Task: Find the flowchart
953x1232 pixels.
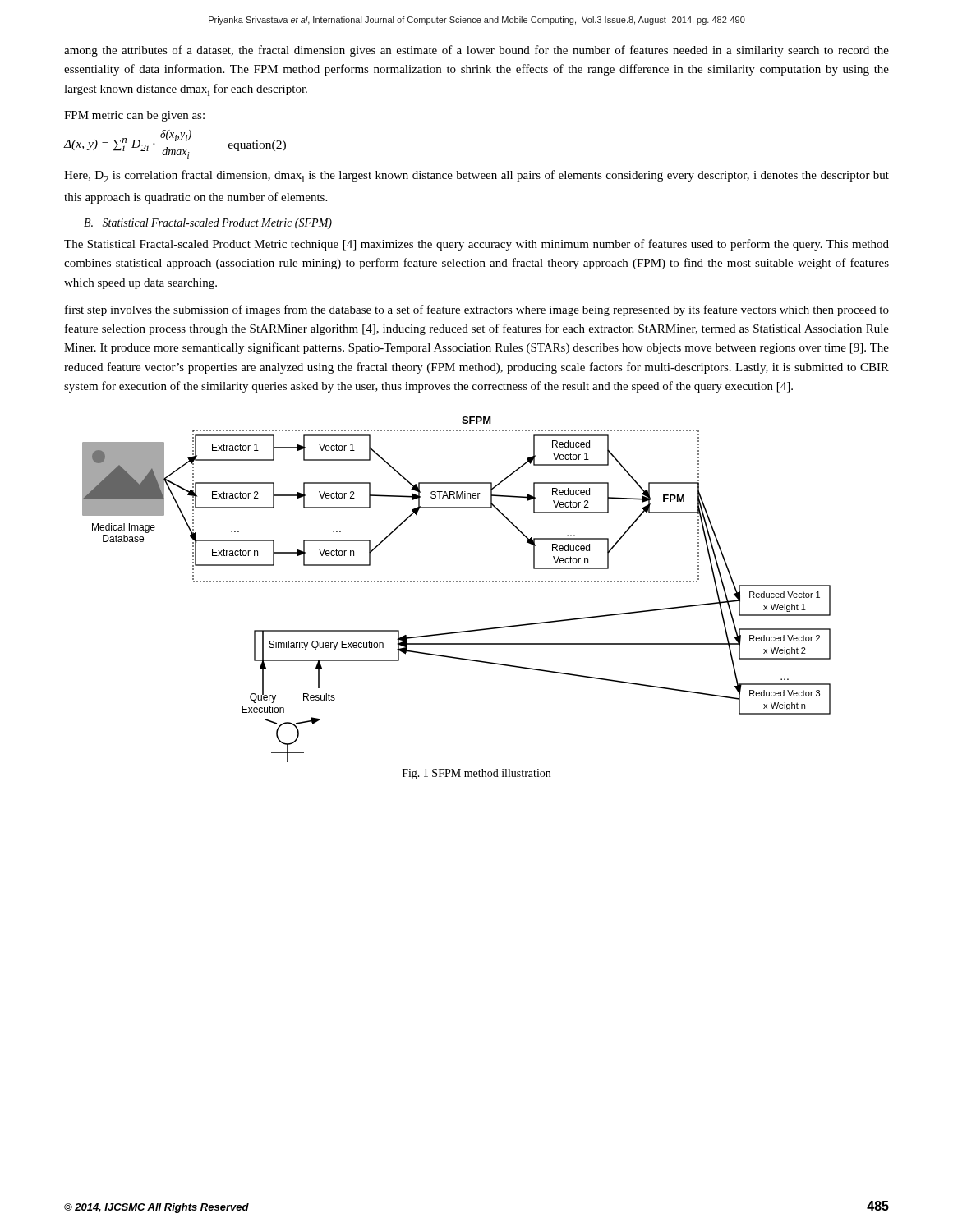Action: 476,586
